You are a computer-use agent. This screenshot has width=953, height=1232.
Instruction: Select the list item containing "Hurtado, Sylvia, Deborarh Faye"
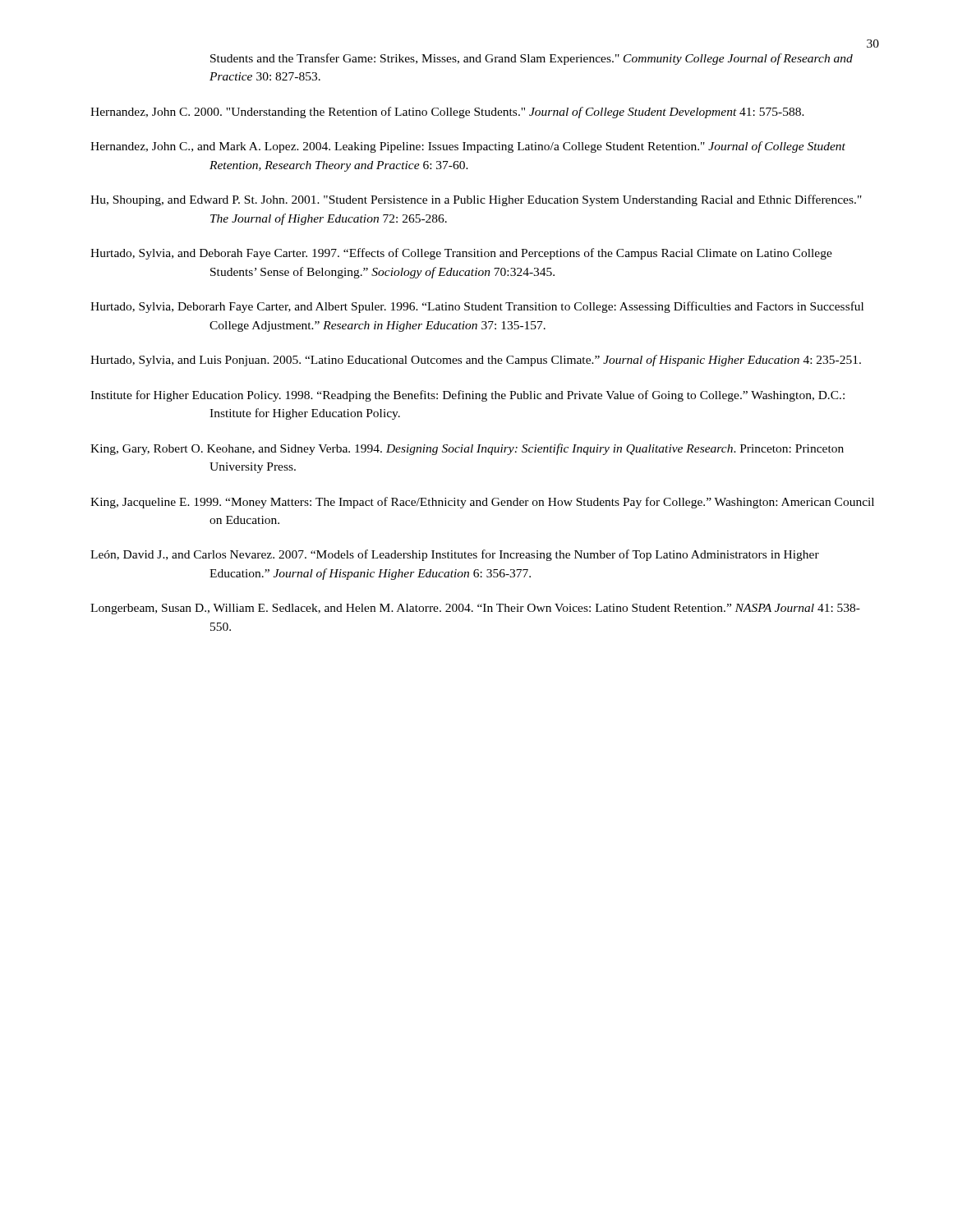pyautogui.click(x=477, y=315)
